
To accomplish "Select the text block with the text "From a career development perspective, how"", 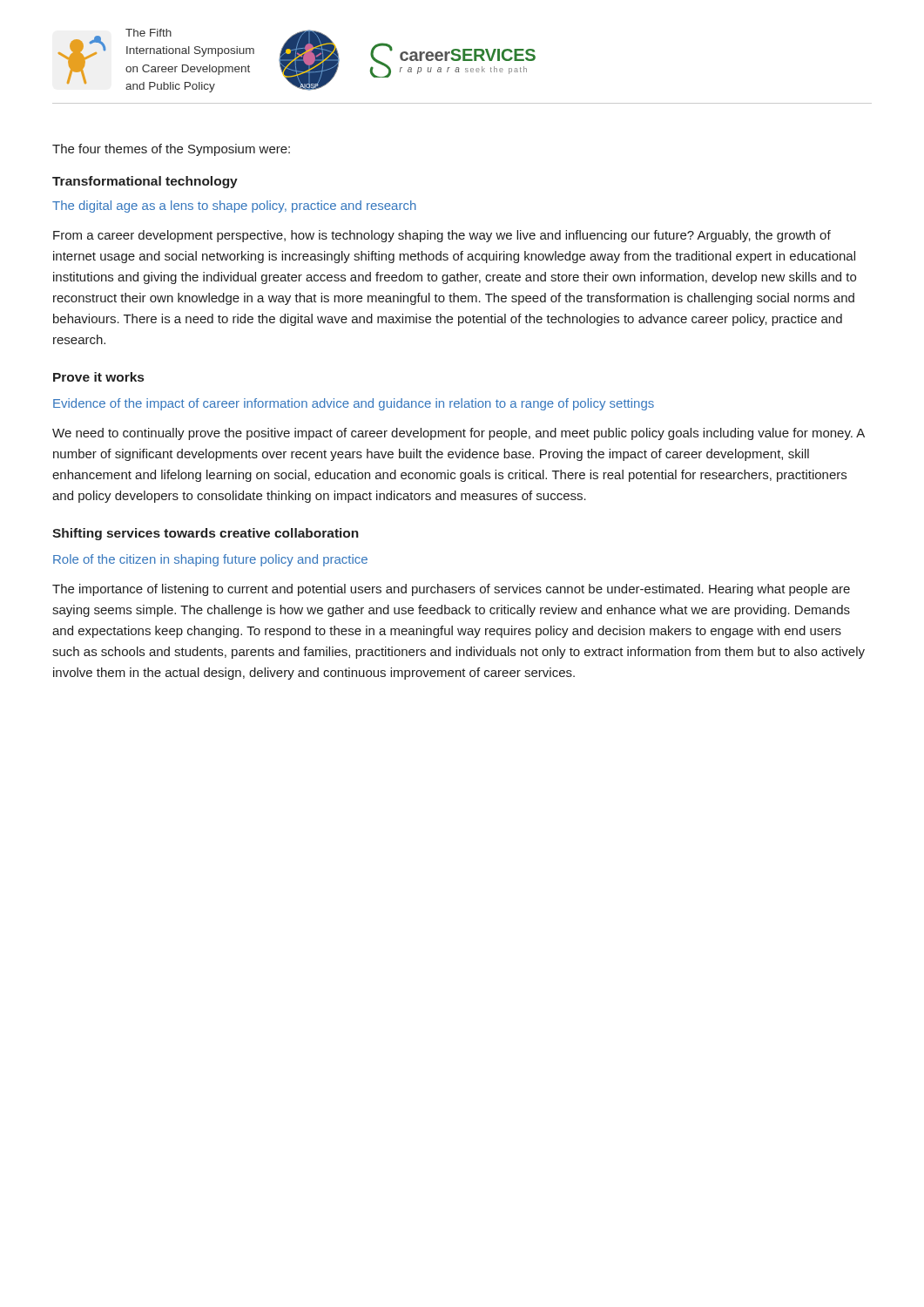I will pos(455,287).
